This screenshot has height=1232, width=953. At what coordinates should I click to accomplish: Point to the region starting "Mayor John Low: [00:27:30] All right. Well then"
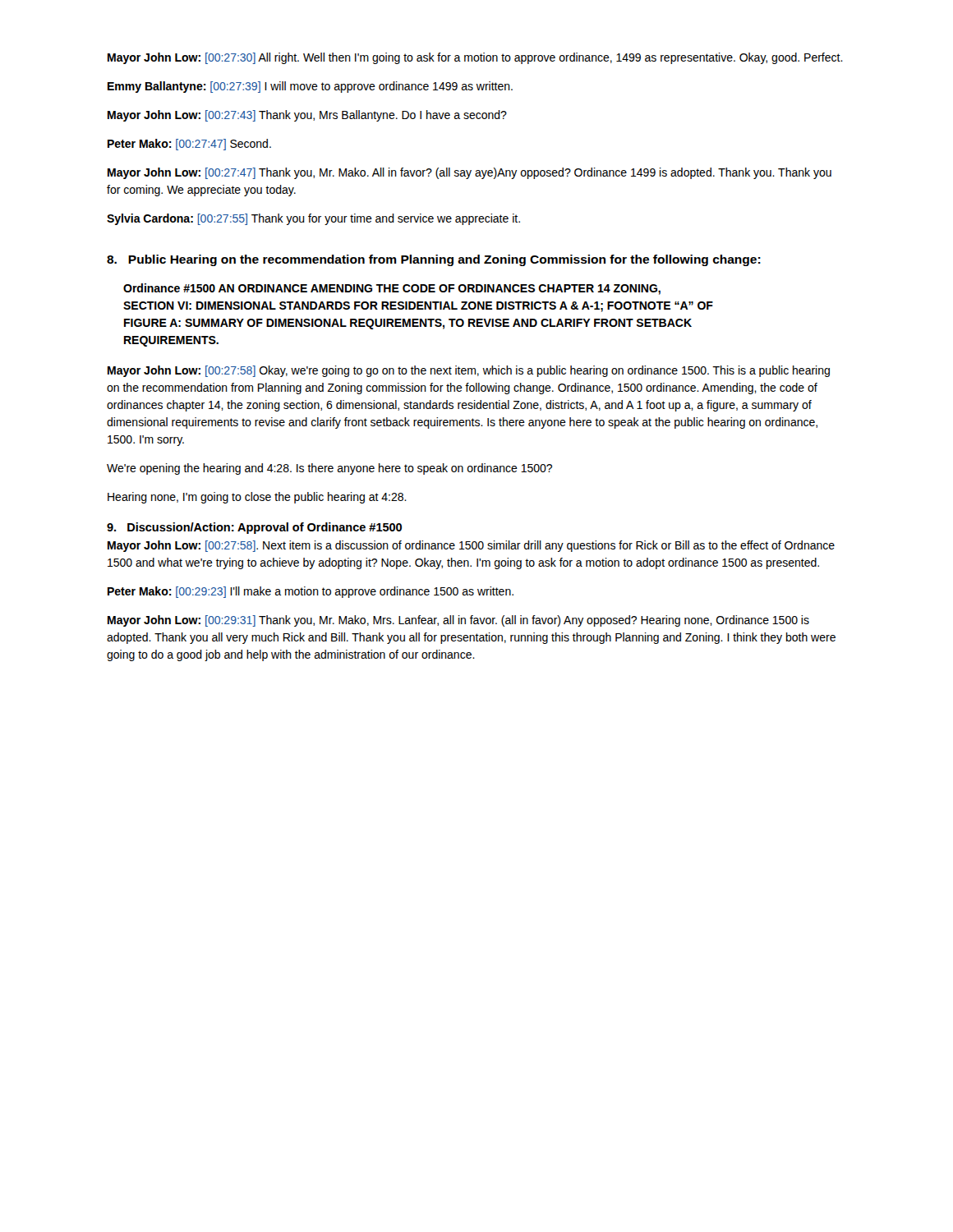(475, 57)
